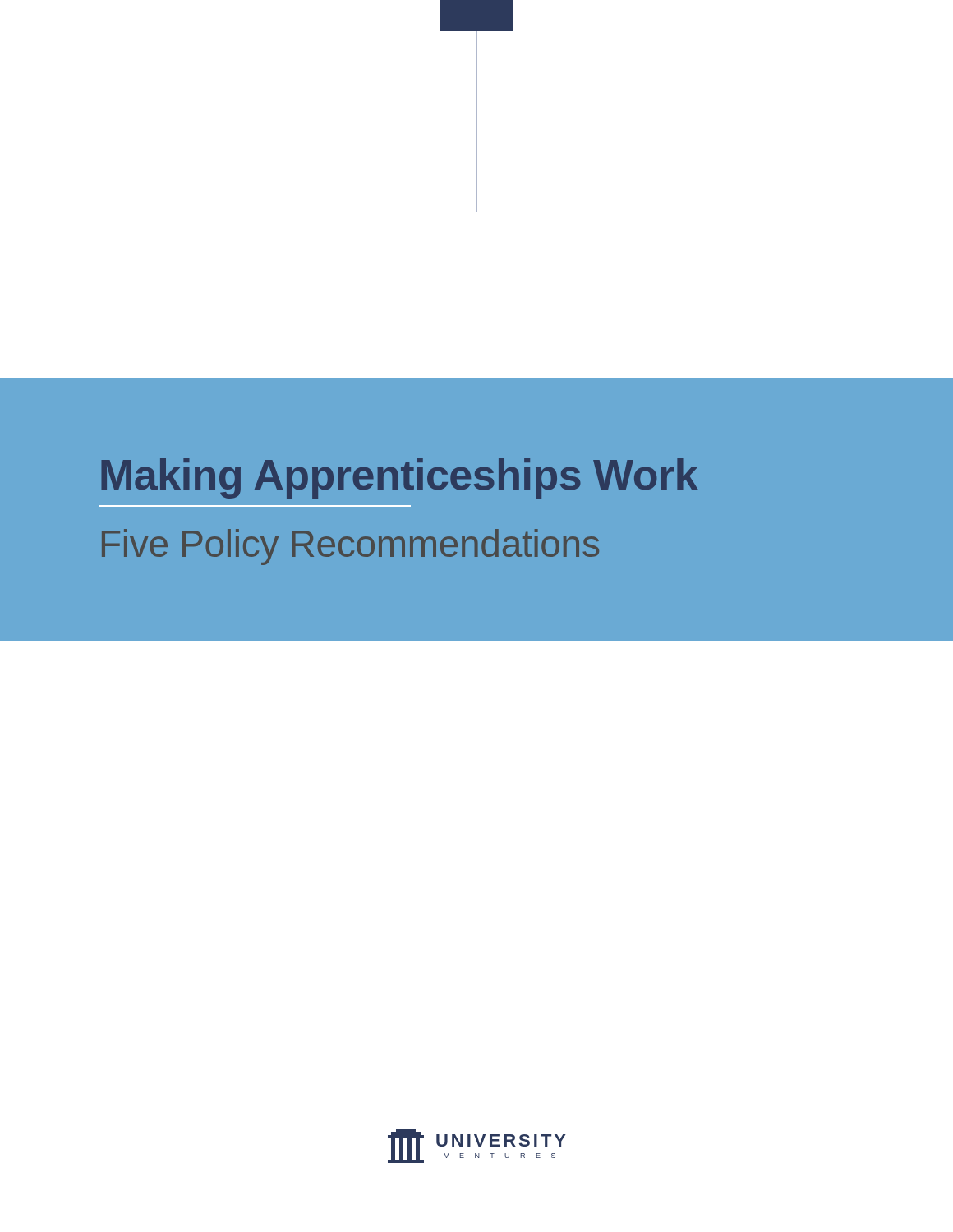
Task: Select the illustration
Action: (476, 106)
